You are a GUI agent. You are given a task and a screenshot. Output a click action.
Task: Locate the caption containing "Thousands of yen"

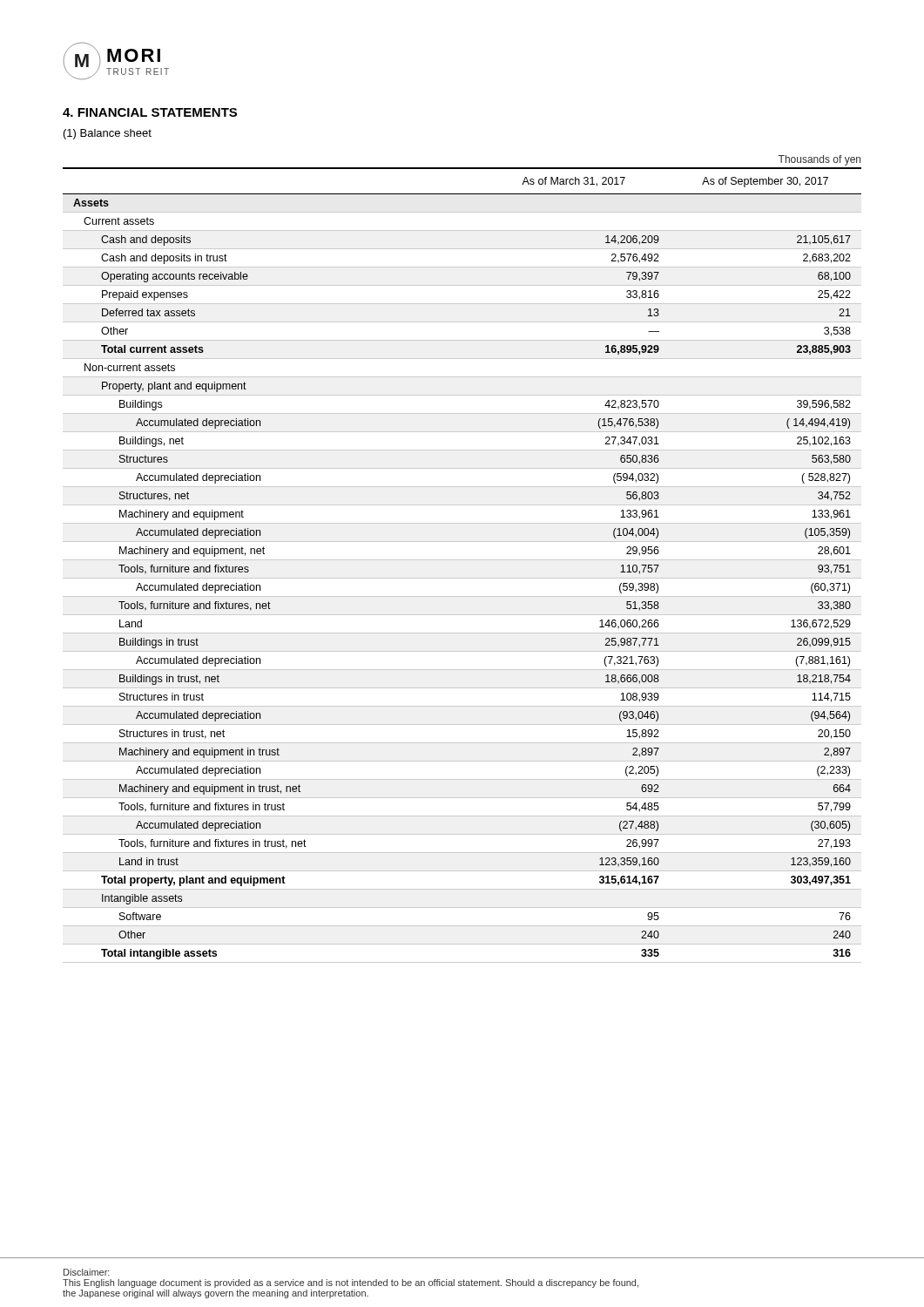[x=820, y=159]
